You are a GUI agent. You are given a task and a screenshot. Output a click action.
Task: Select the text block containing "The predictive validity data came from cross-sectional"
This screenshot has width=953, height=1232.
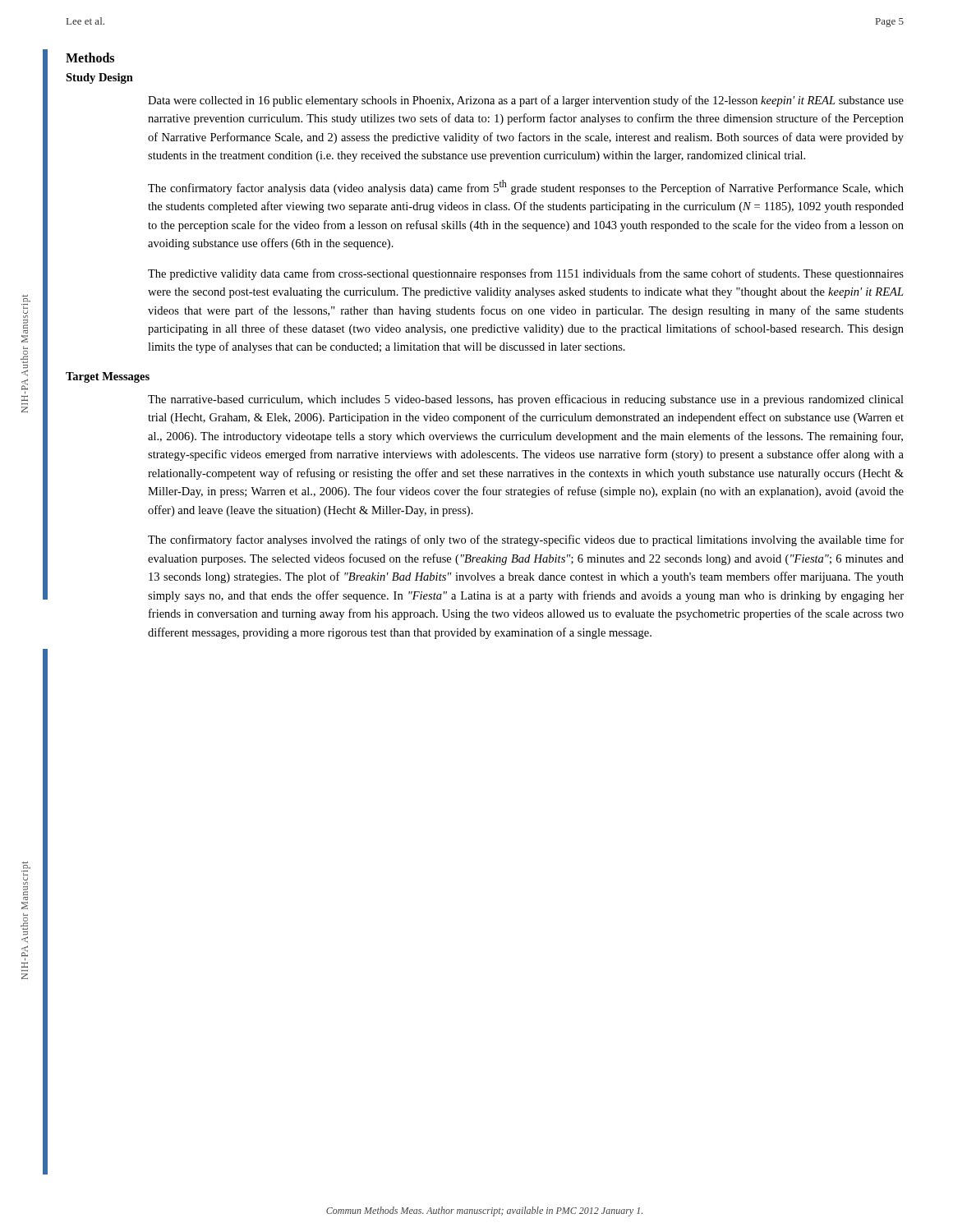point(526,310)
